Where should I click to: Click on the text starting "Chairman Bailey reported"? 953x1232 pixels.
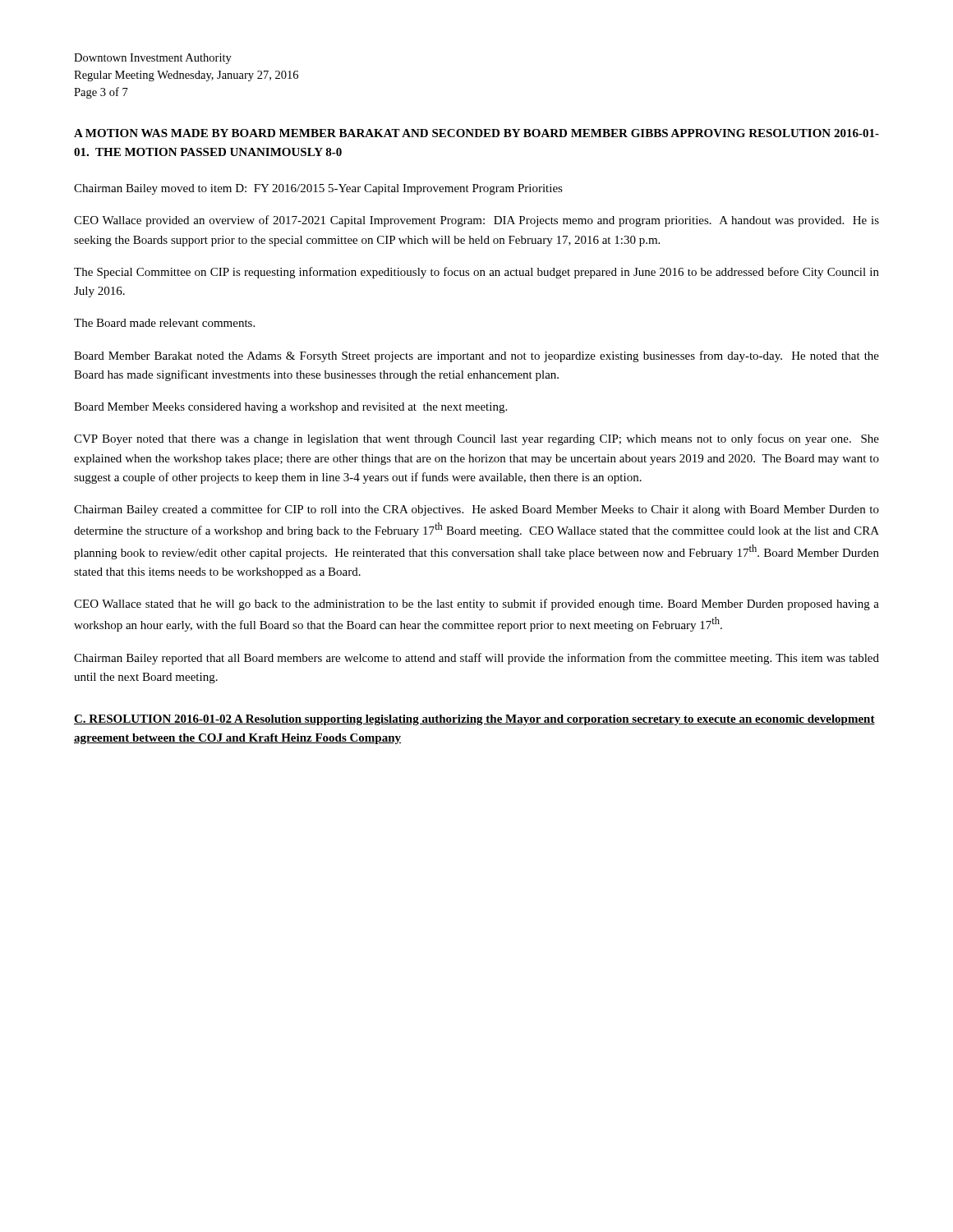476,667
